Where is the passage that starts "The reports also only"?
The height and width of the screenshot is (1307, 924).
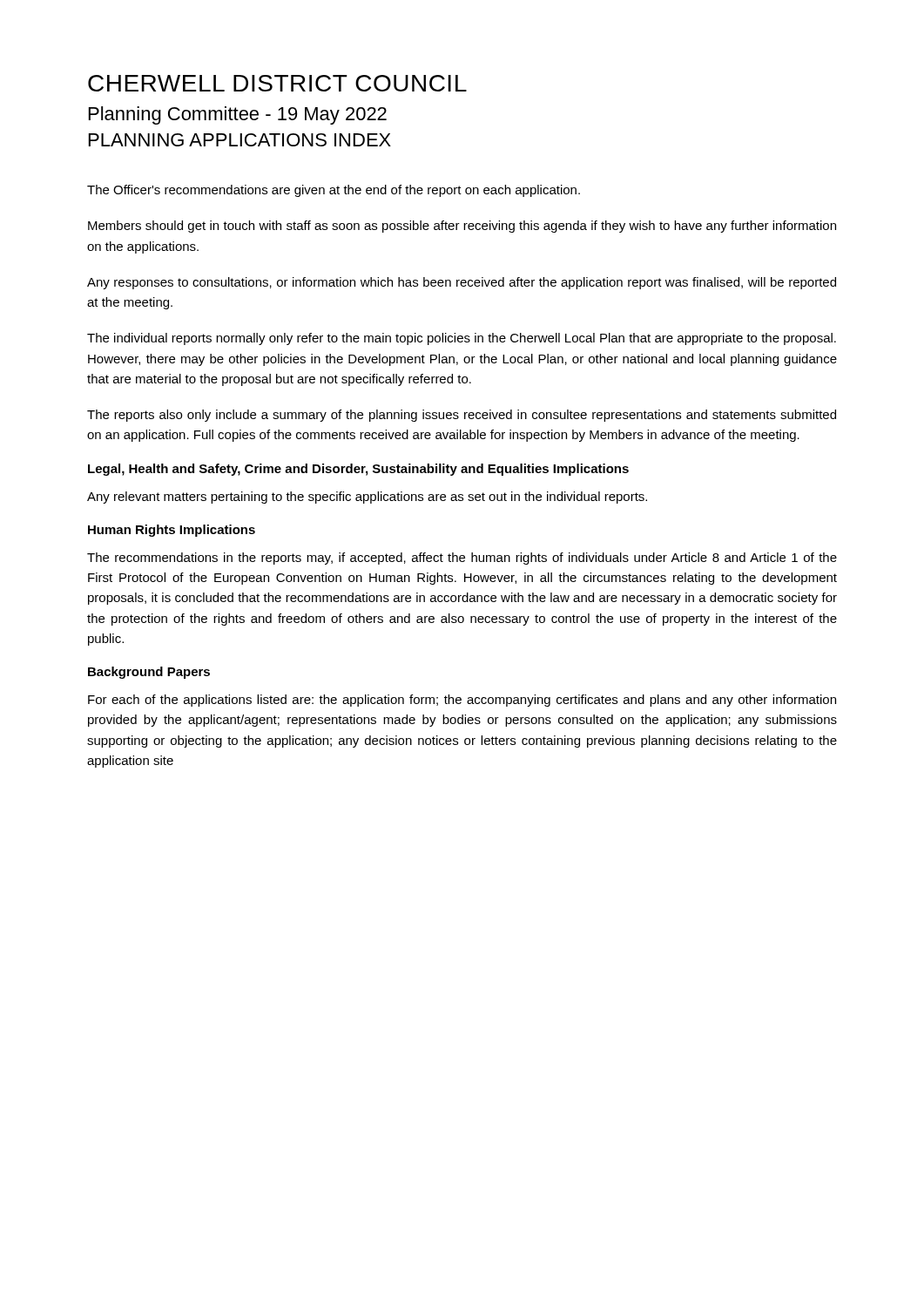coord(462,425)
